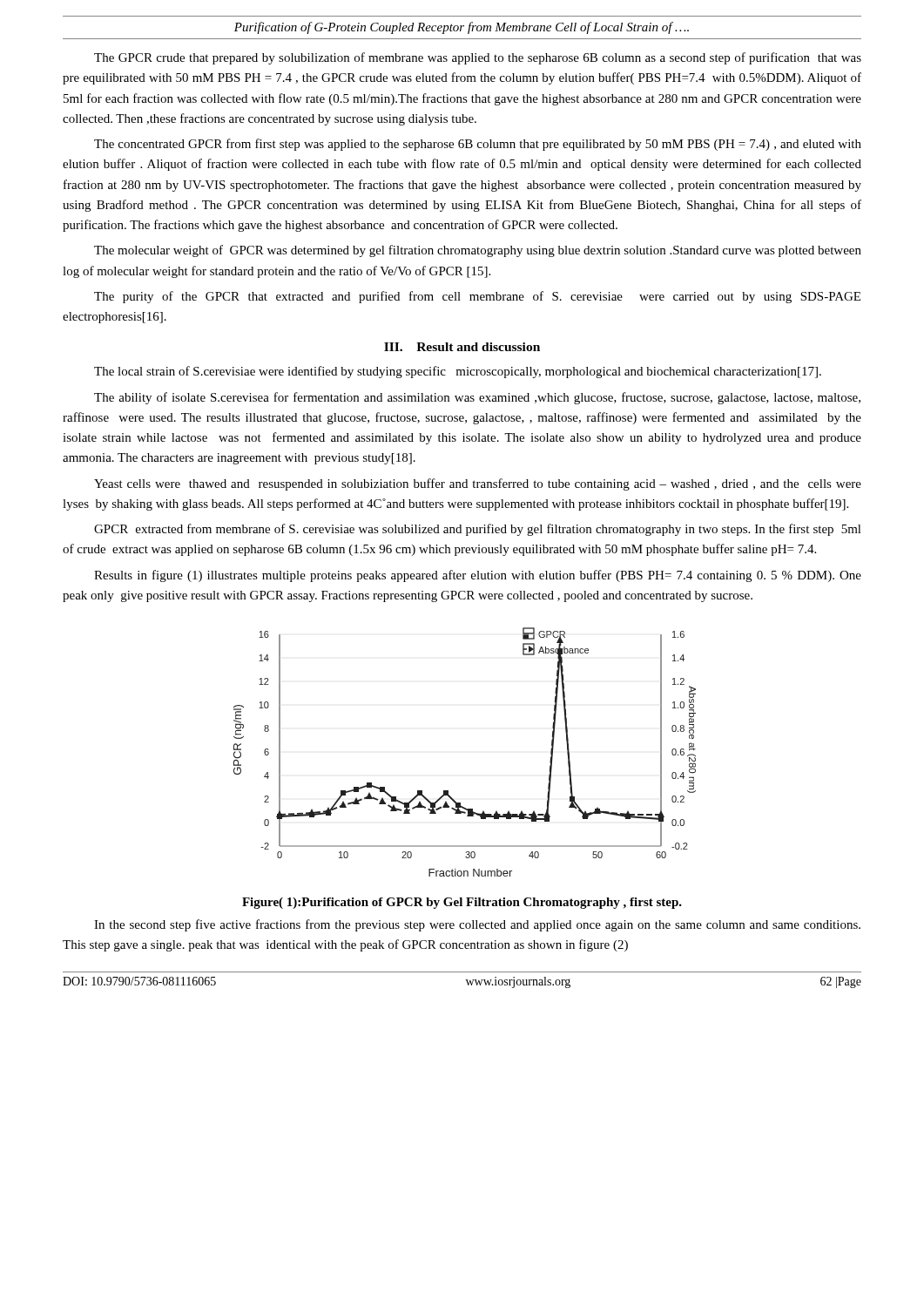924x1307 pixels.
Task: Locate the line chart
Action: click(x=462, y=756)
